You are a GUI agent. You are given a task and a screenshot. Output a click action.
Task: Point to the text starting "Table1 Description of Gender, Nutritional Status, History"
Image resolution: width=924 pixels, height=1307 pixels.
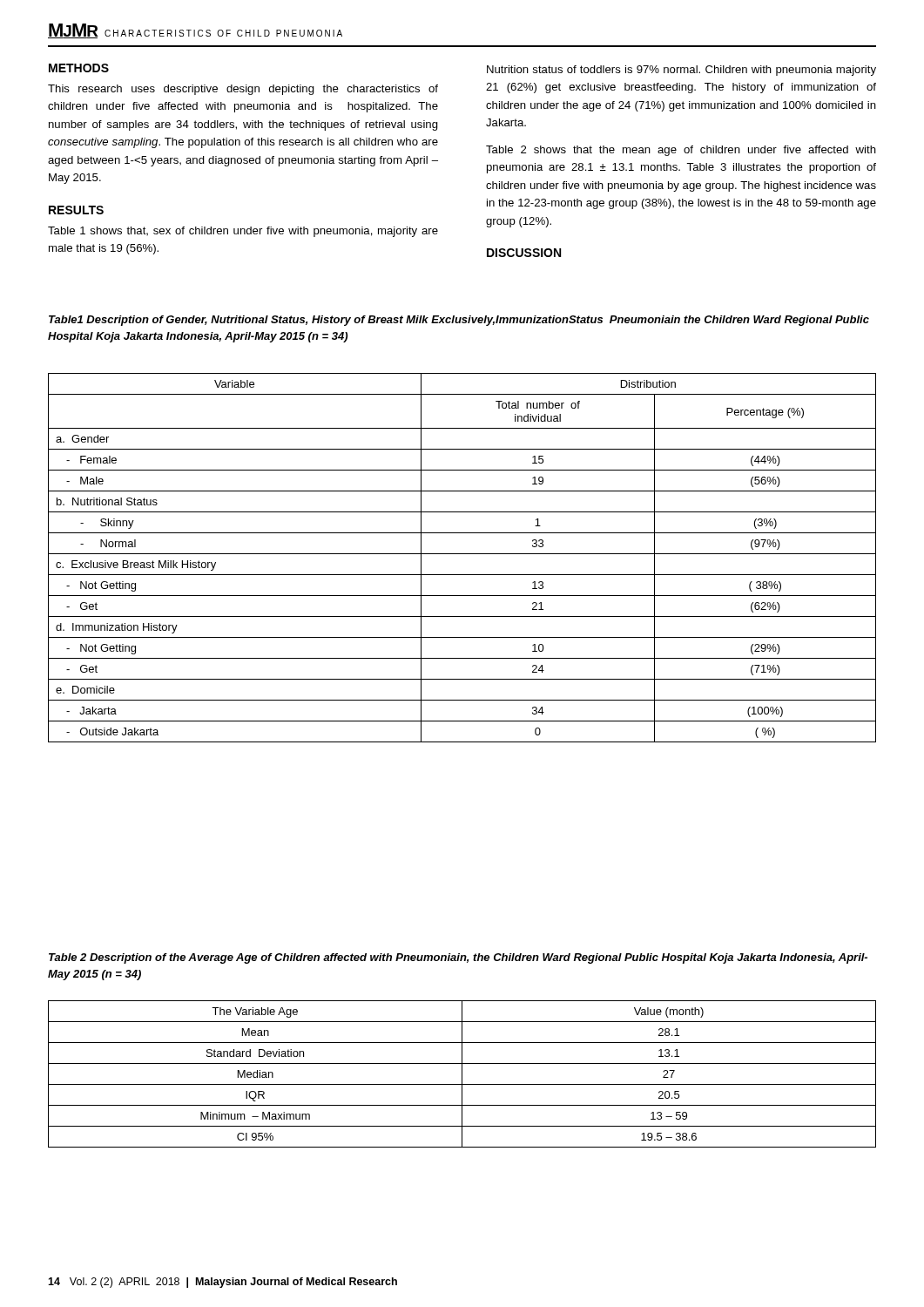click(x=458, y=328)
